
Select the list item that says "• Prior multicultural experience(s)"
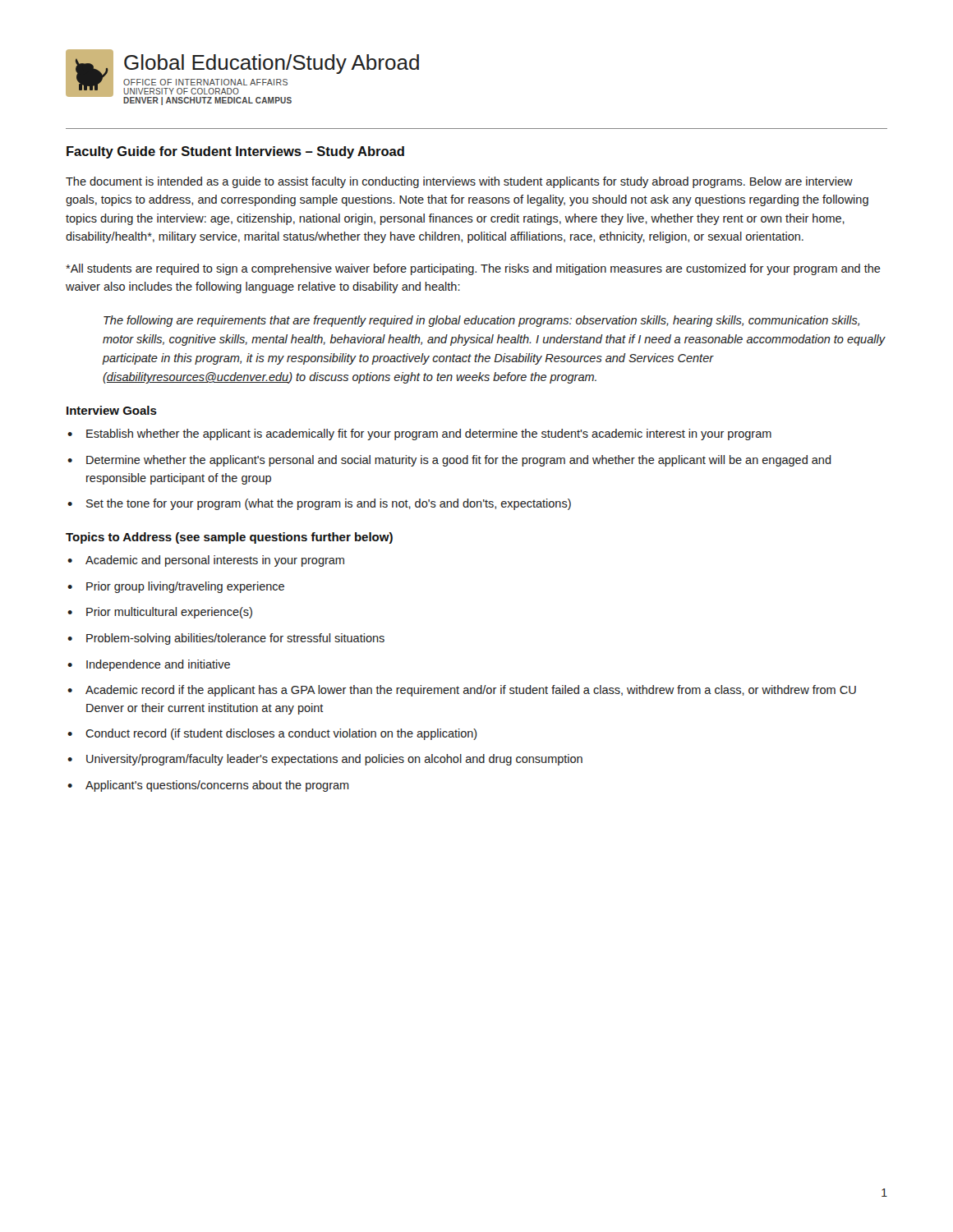pyautogui.click(x=160, y=613)
